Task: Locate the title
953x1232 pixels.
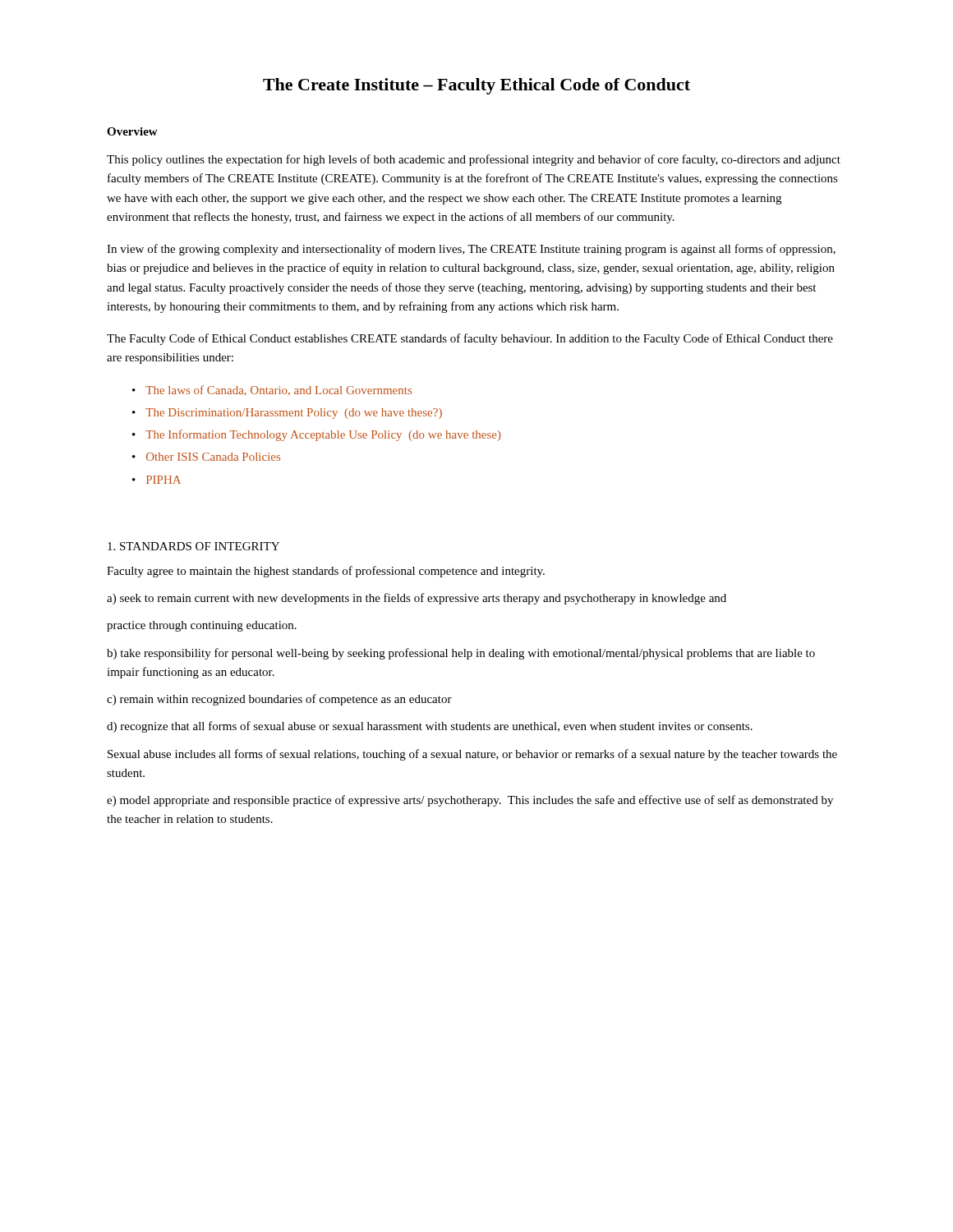Action: coord(476,85)
